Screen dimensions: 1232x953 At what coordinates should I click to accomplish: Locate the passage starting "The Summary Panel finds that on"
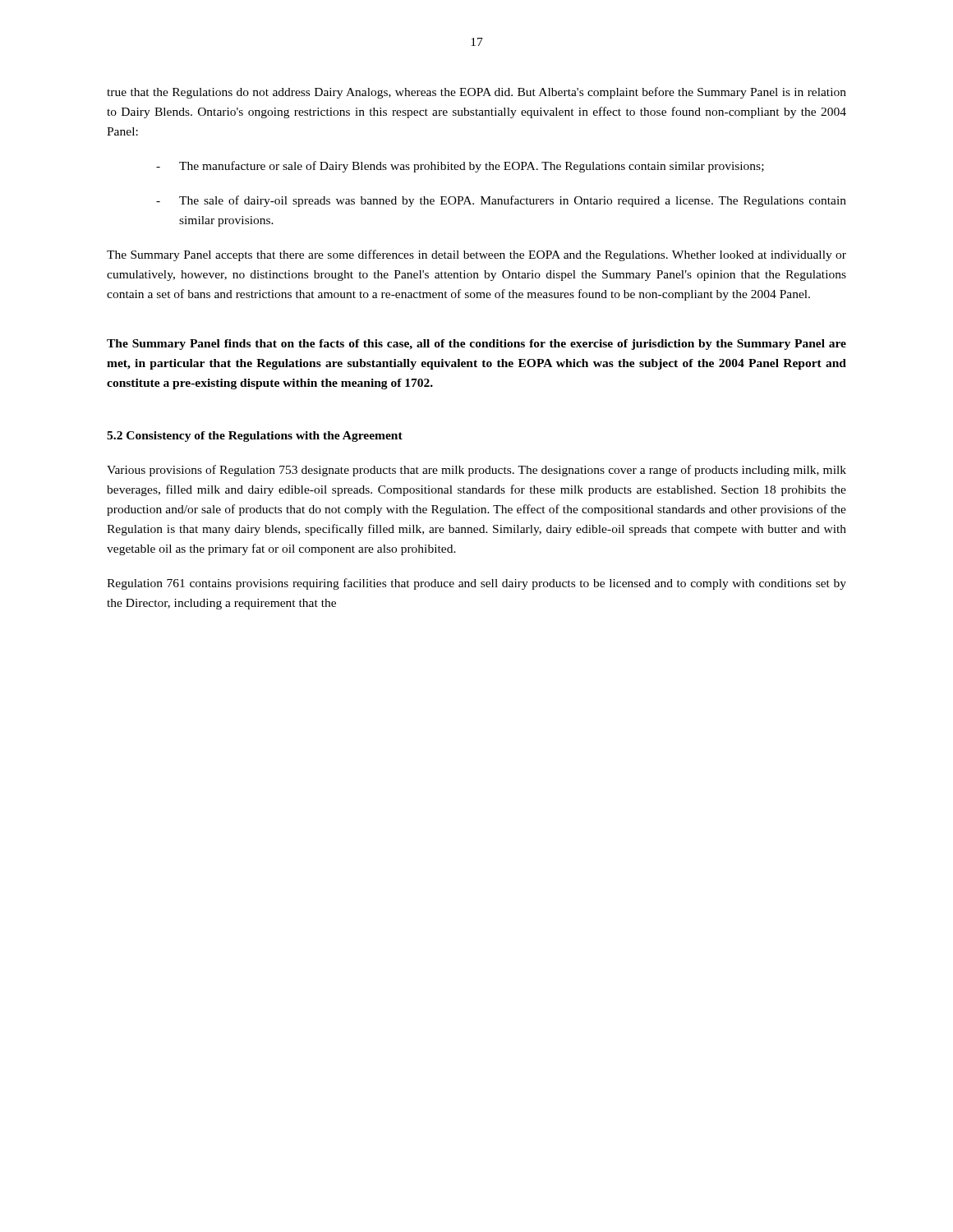tap(476, 363)
